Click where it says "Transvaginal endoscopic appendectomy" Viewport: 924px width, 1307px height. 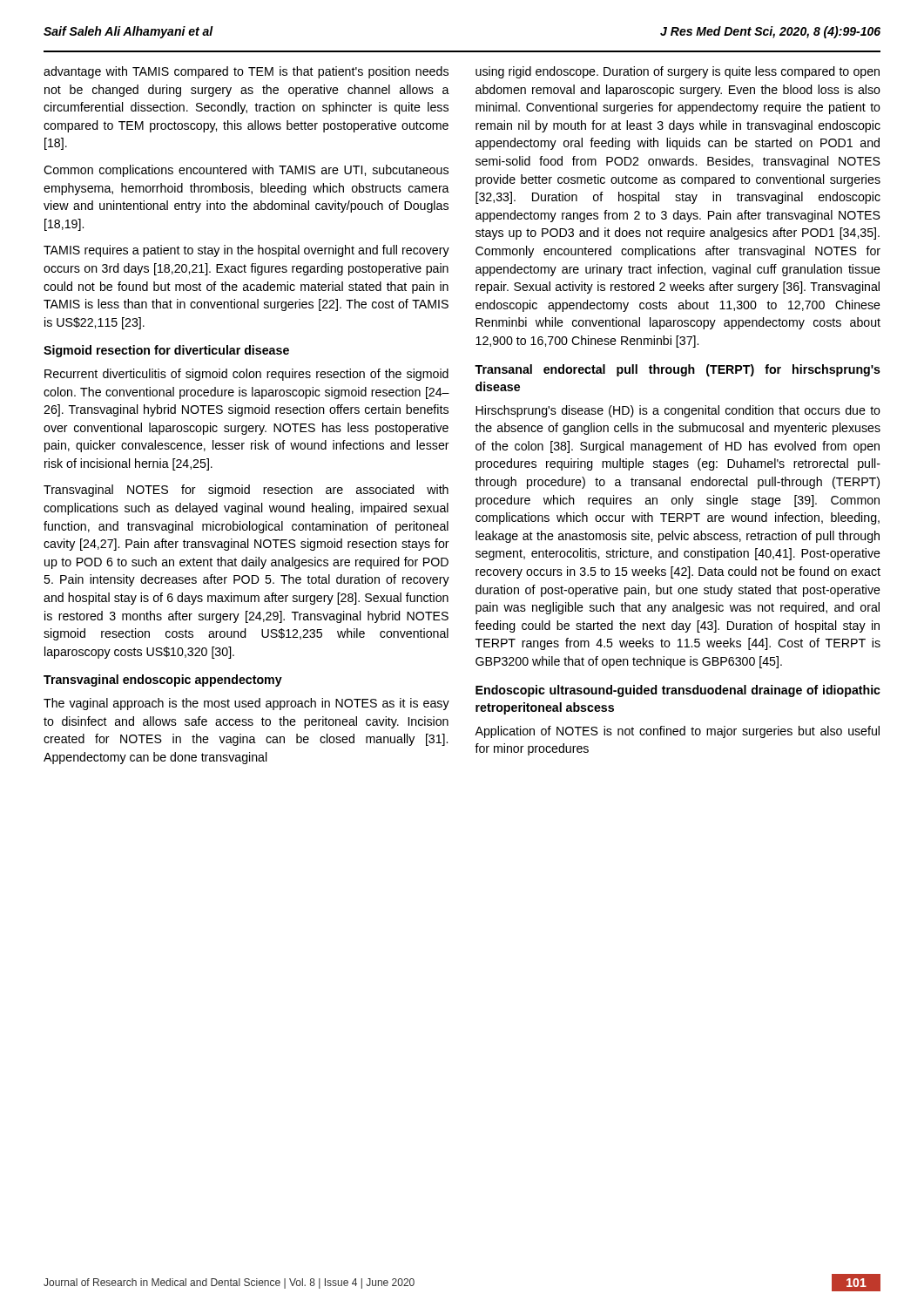(x=163, y=680)
